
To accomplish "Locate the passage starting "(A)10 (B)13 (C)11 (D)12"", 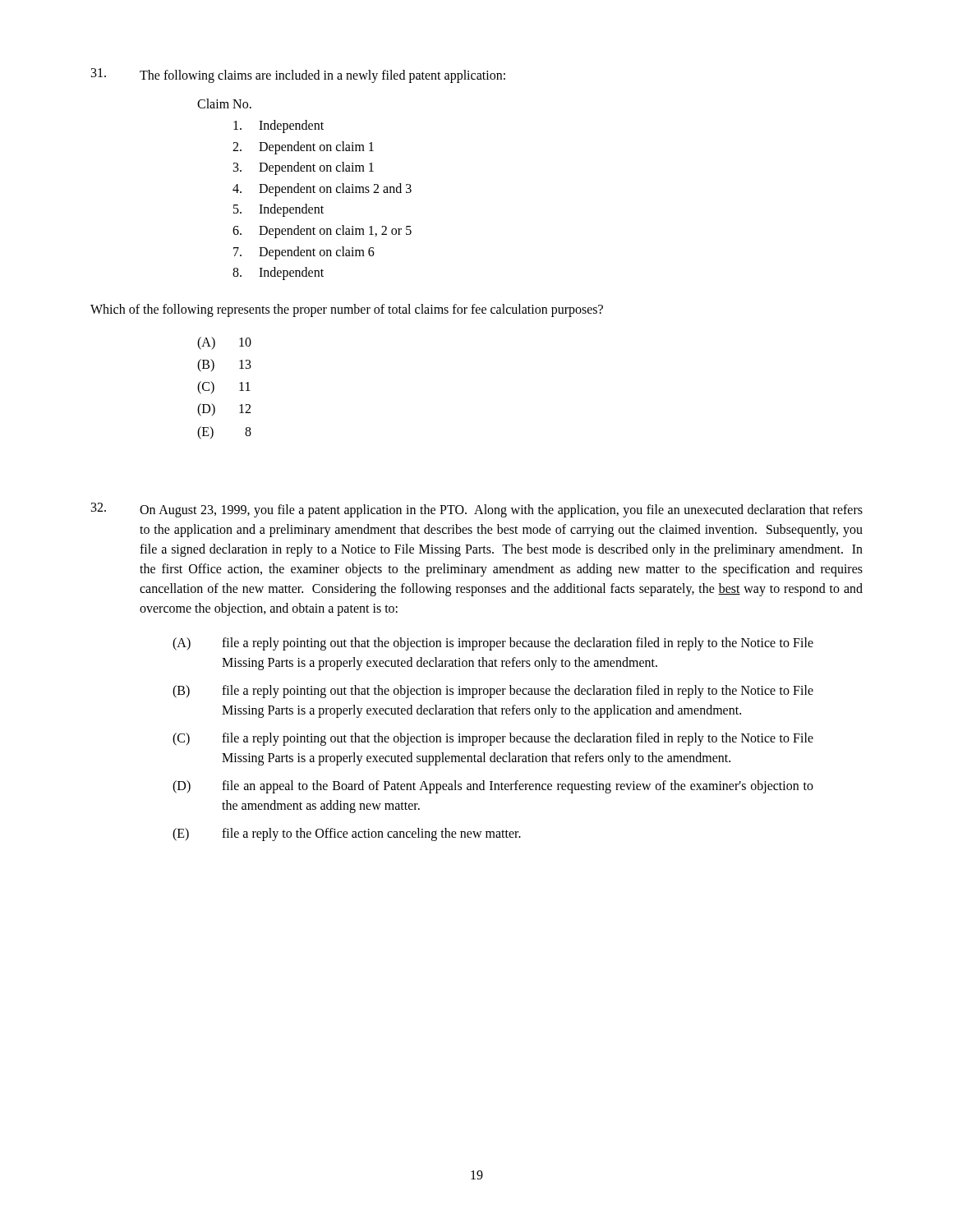I will click(x=206, y=343).
